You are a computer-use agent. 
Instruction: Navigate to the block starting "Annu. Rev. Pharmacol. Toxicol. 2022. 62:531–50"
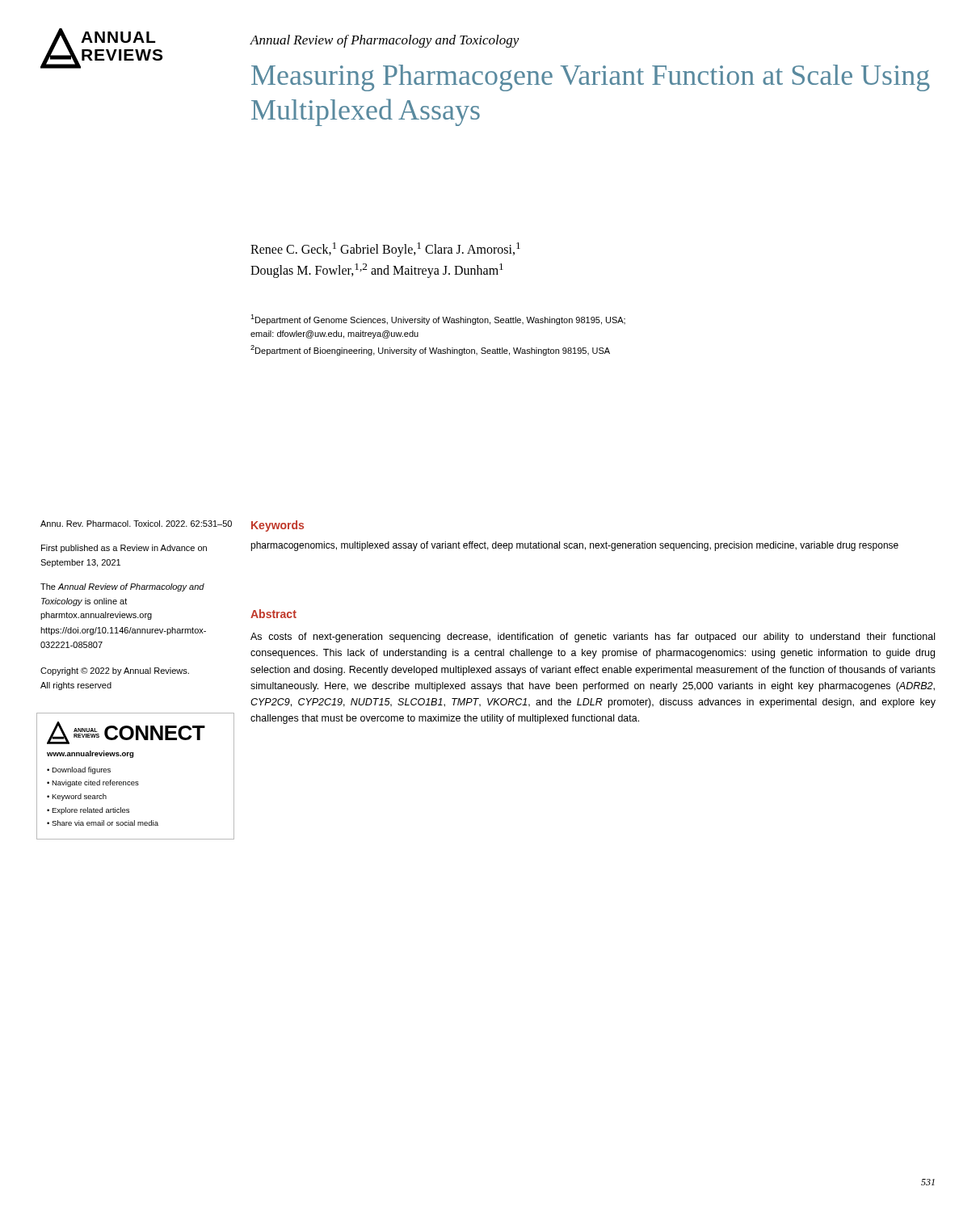coord(136,524)
